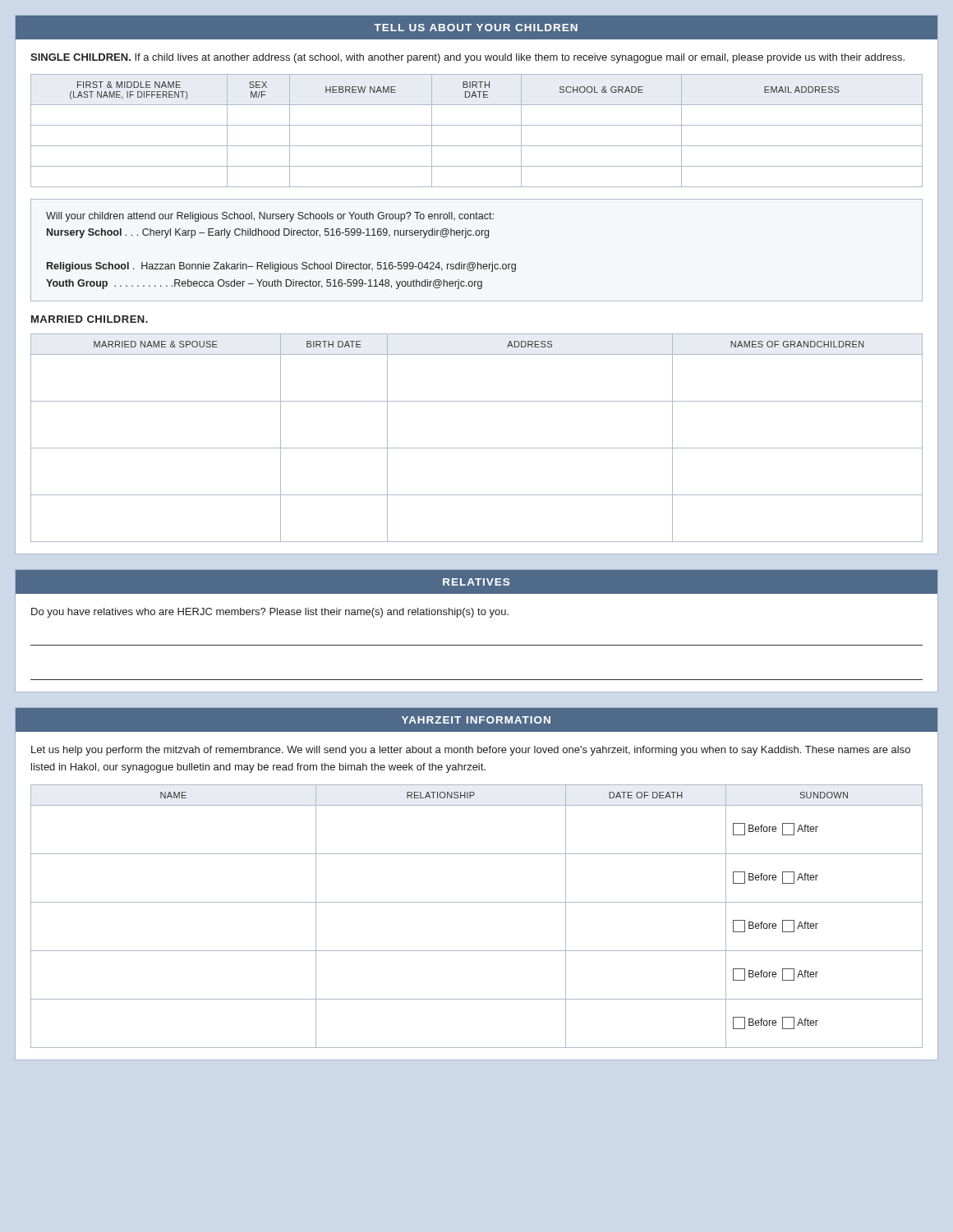Locate the block of text that opens with "Let us help you perform the mitzvah of"

click(x=471, y=758)
